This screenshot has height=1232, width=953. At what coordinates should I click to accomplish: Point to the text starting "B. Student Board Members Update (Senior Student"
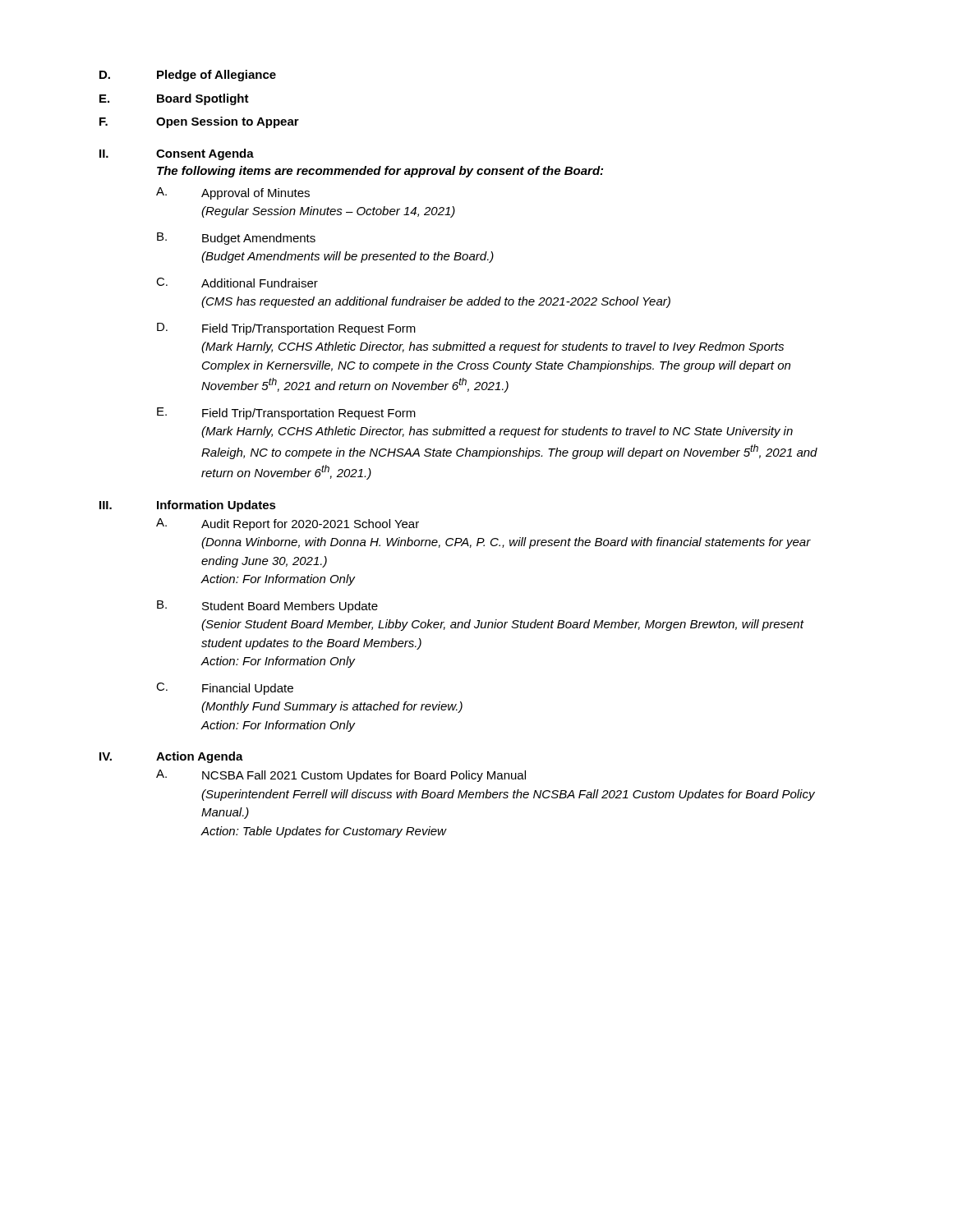pyautogui.click(x=489, y=634)
